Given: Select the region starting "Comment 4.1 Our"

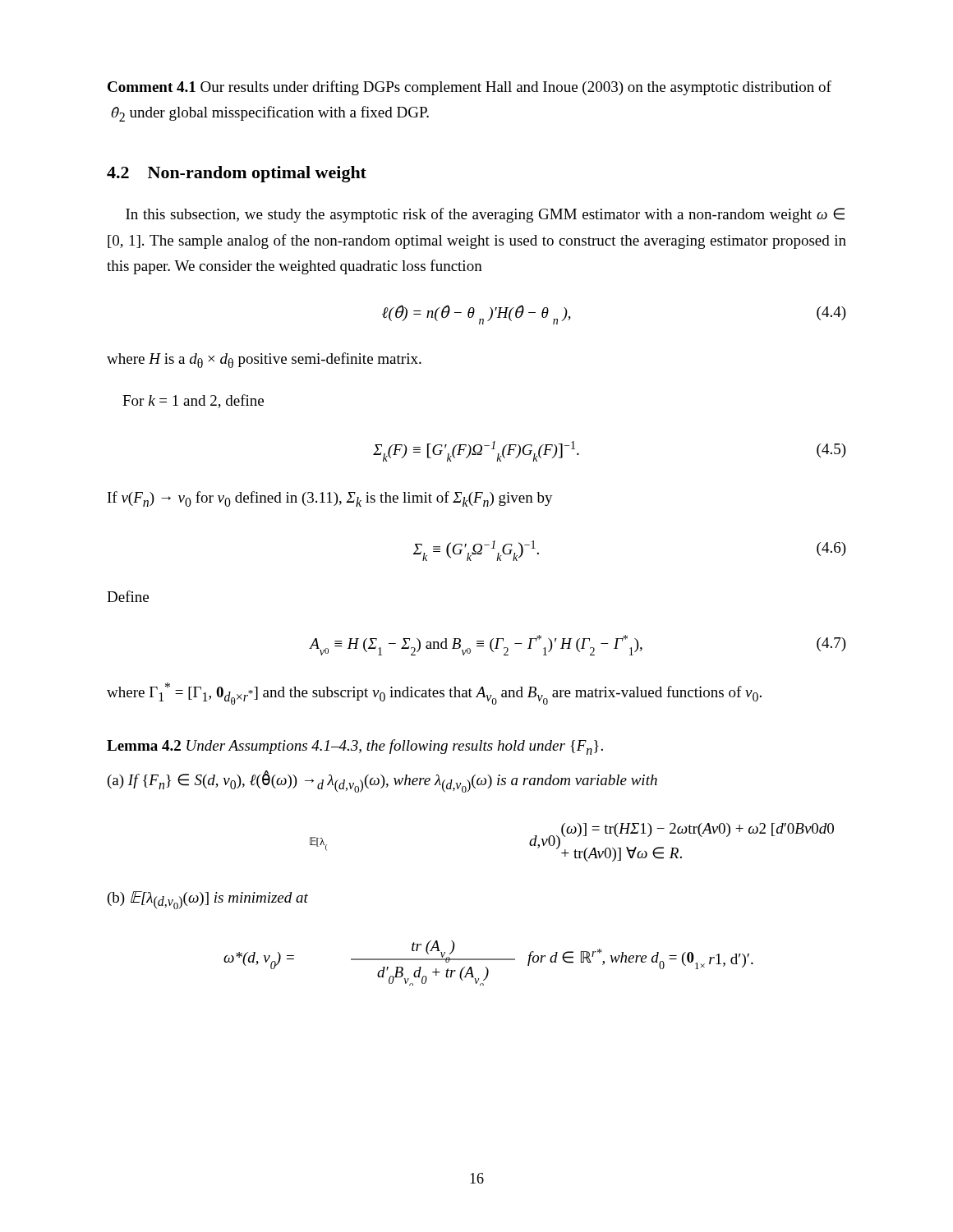Looking at the screenshot, I should click(469, 101).
